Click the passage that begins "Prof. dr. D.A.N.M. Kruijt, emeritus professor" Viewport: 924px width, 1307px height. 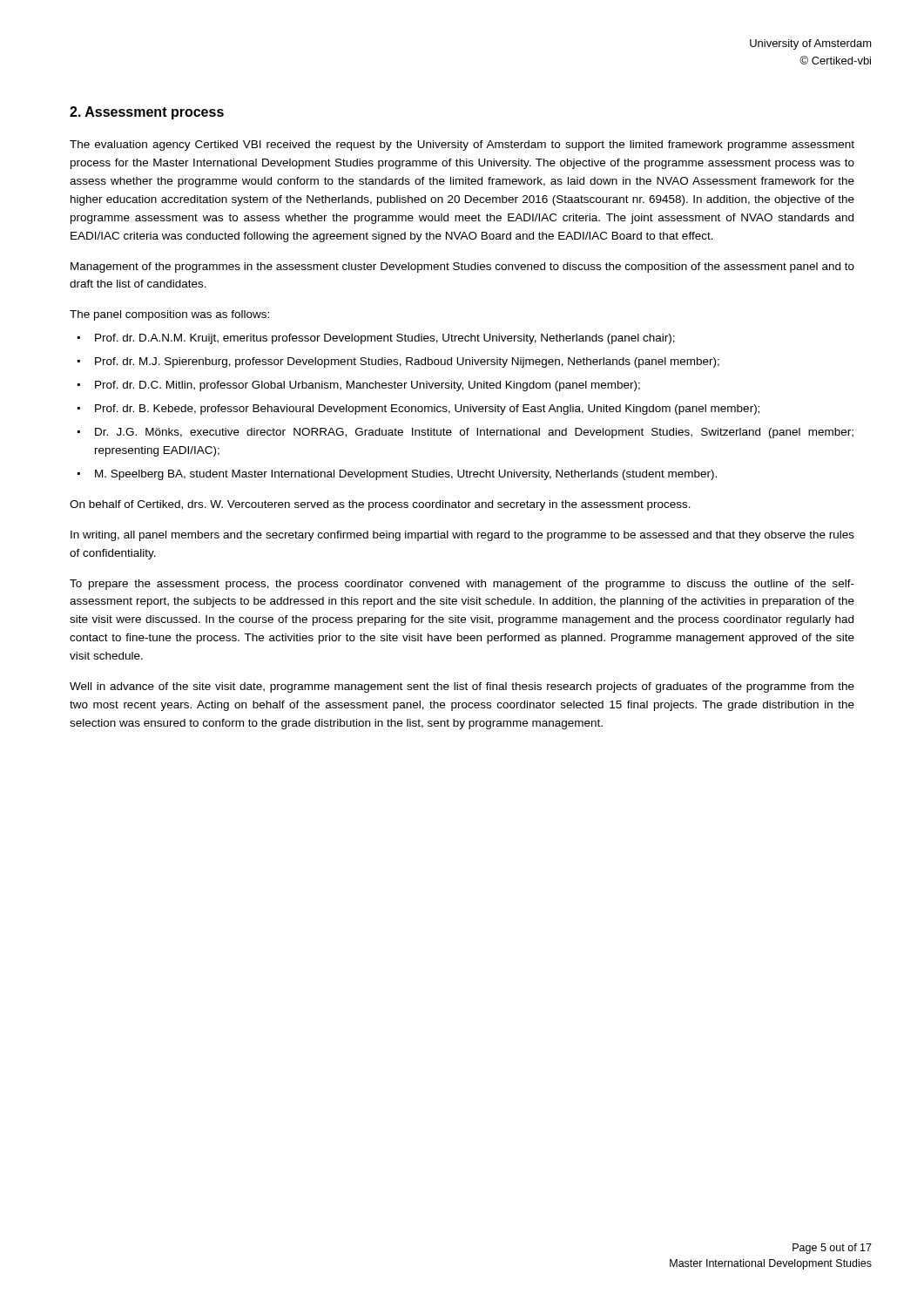tap(385, 338)
